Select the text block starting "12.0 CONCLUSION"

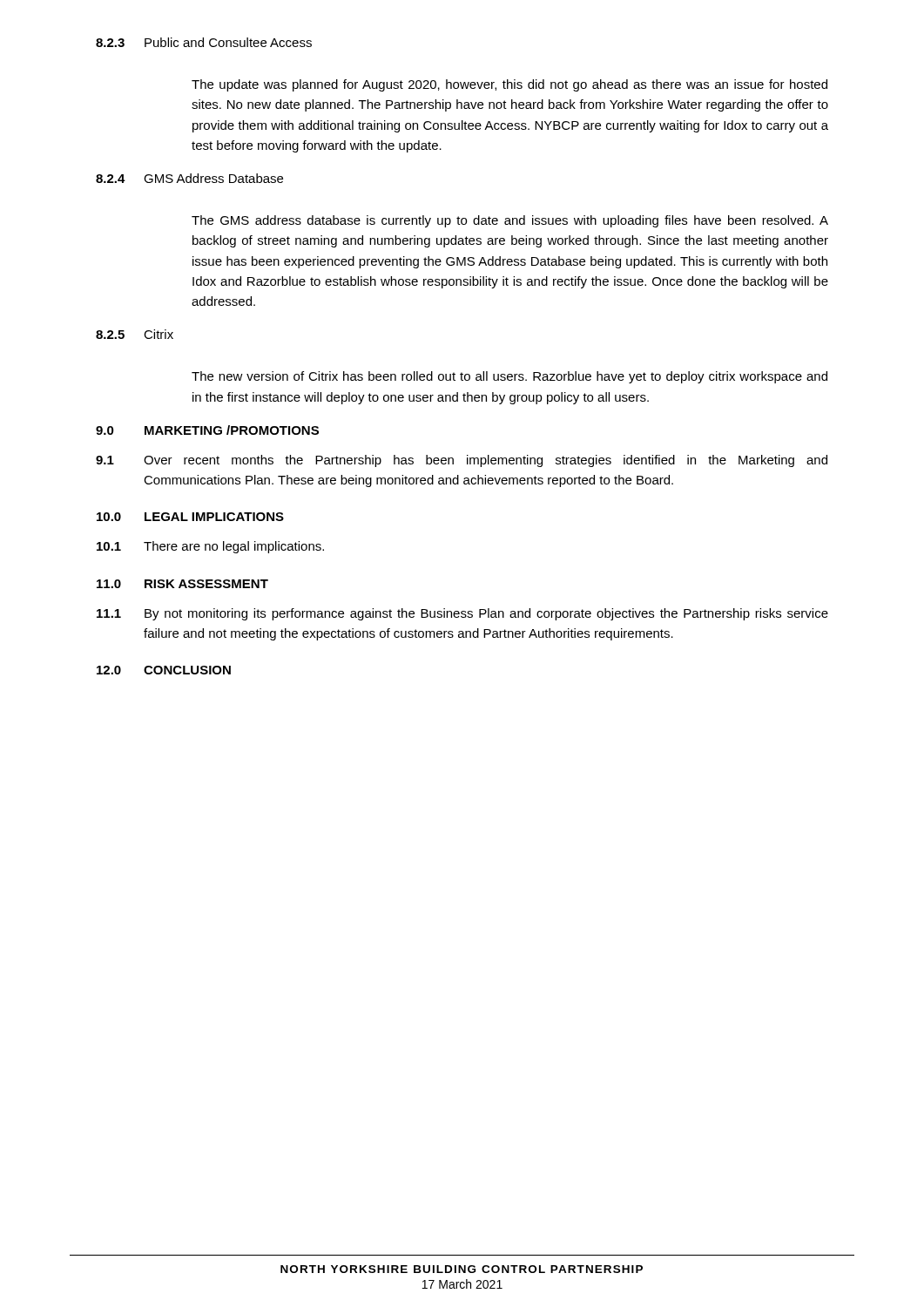point(164,670)
